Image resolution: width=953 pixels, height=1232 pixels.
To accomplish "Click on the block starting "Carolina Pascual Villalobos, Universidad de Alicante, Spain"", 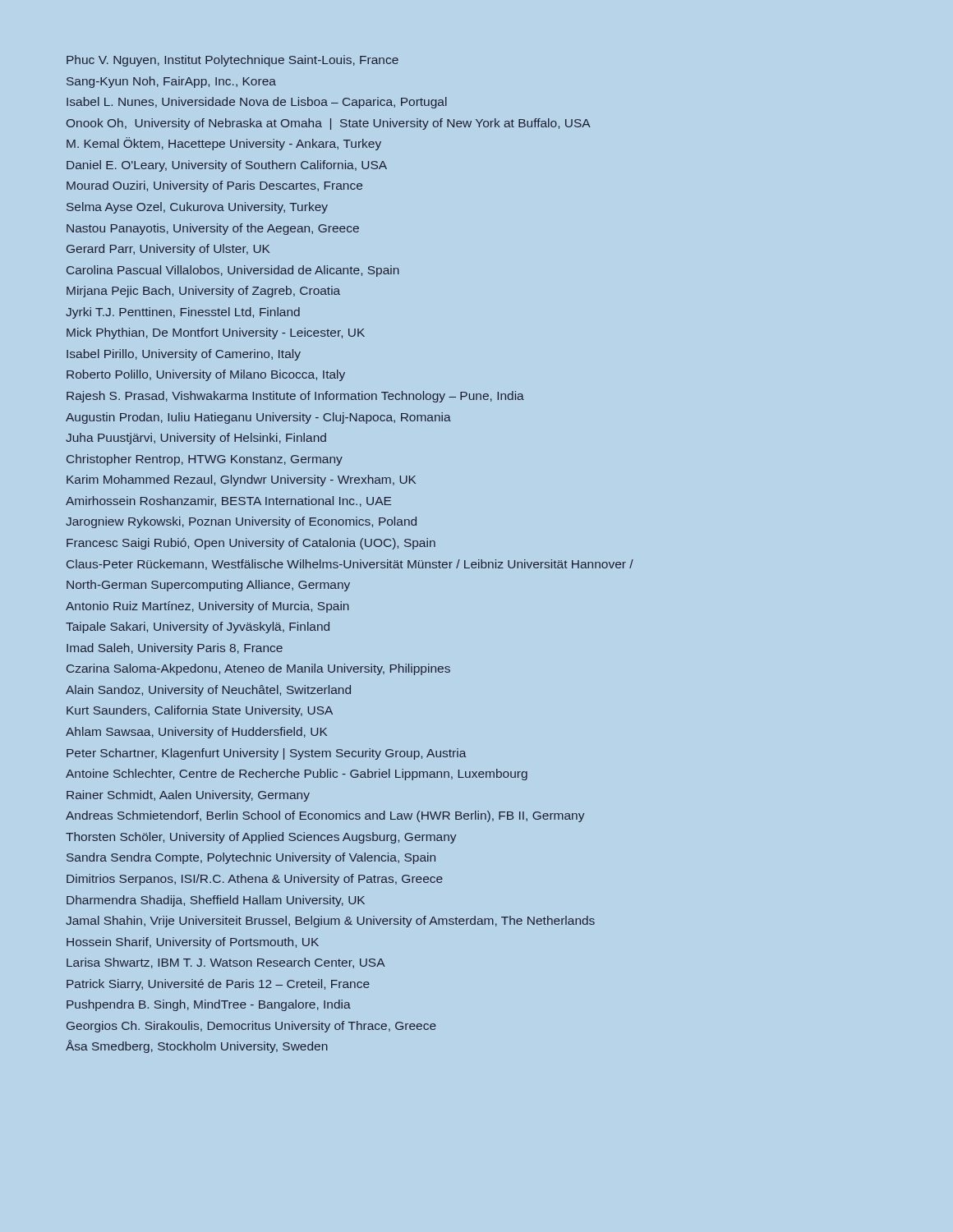I will tap(233, 270).
